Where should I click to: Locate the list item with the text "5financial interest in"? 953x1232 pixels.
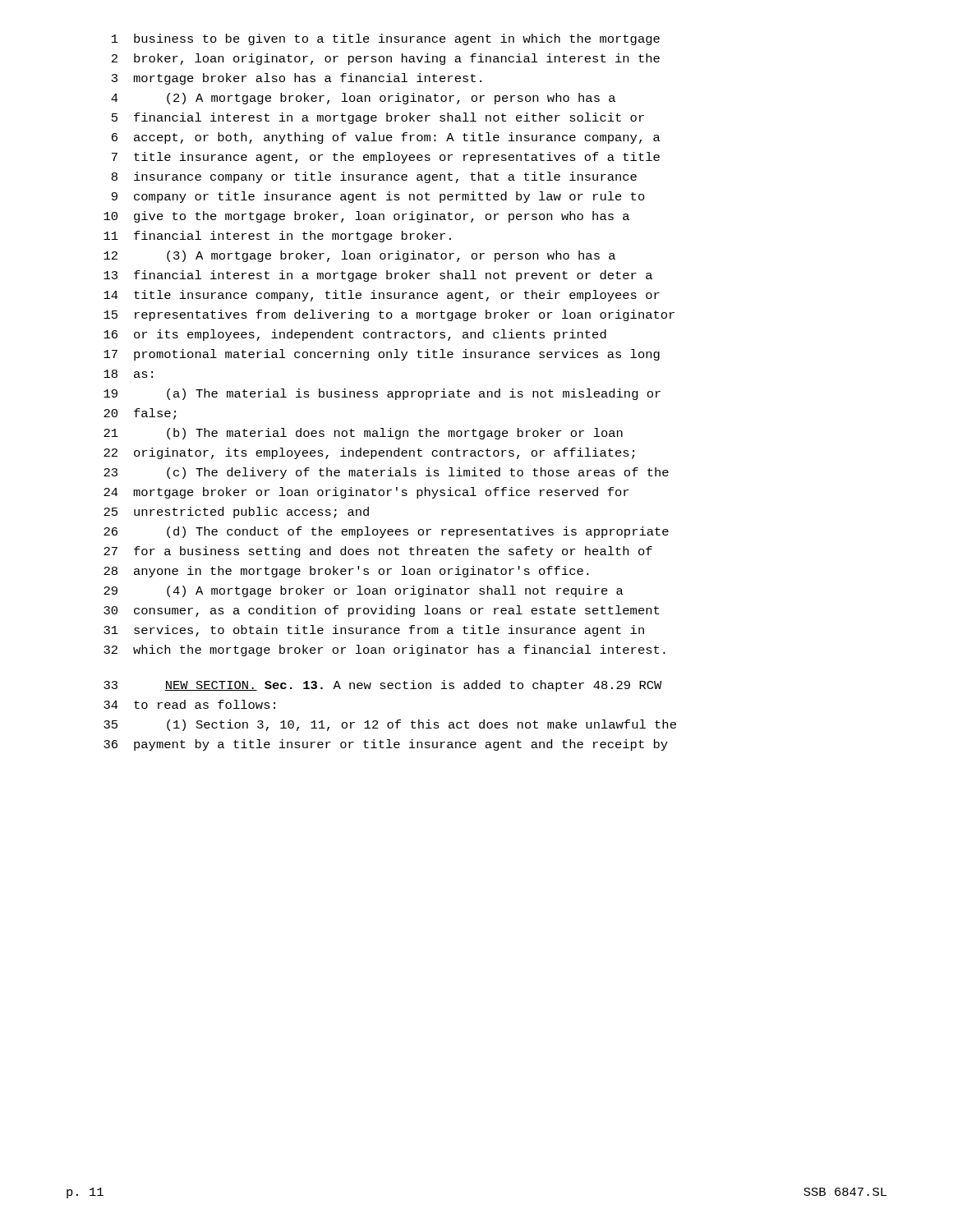tap(488, 118)
